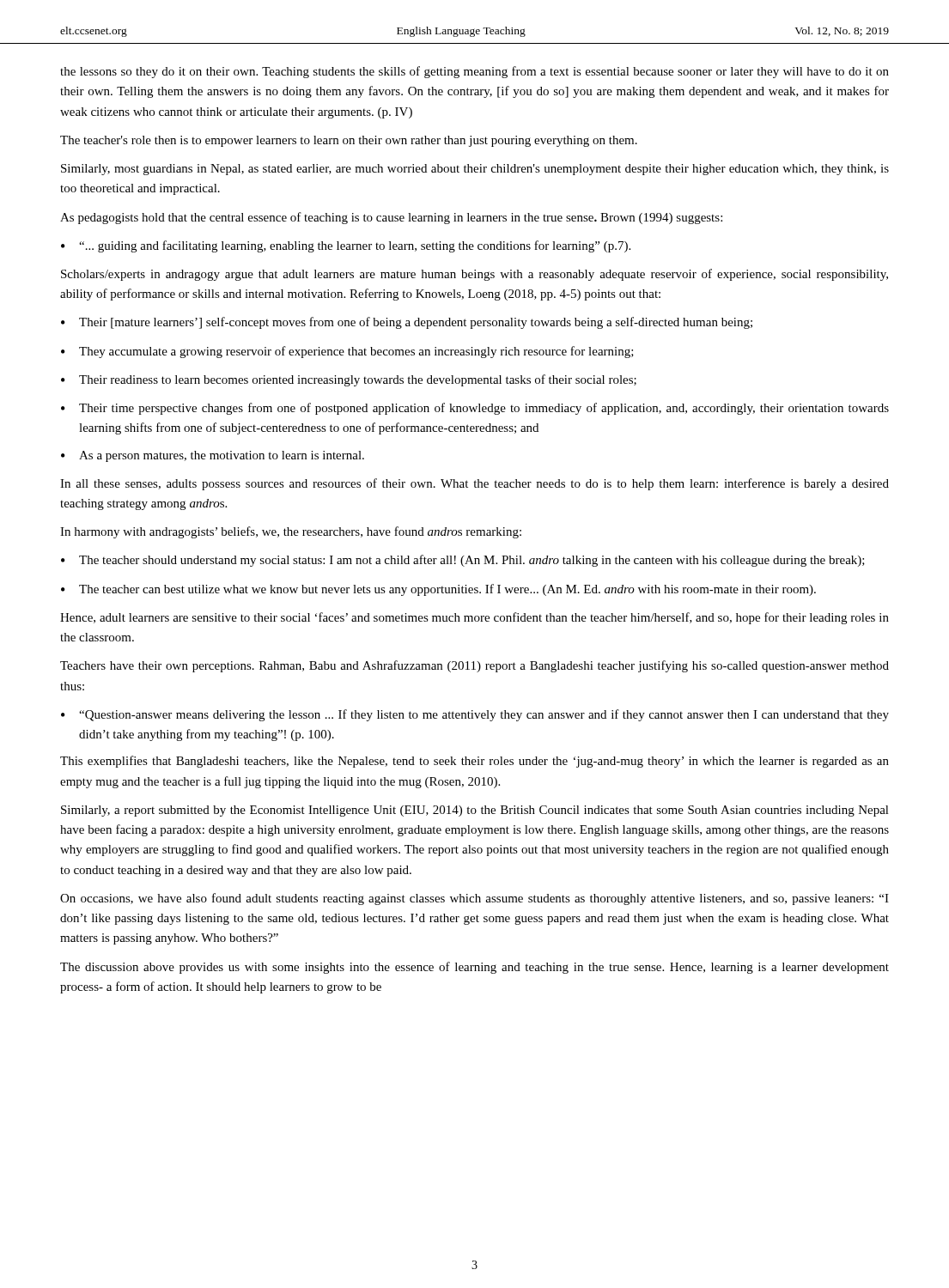Locate the text block with the text "This exemplifies that Bangladeshi"
This screenshot has height=1288, width=949.
coord(474,771)
